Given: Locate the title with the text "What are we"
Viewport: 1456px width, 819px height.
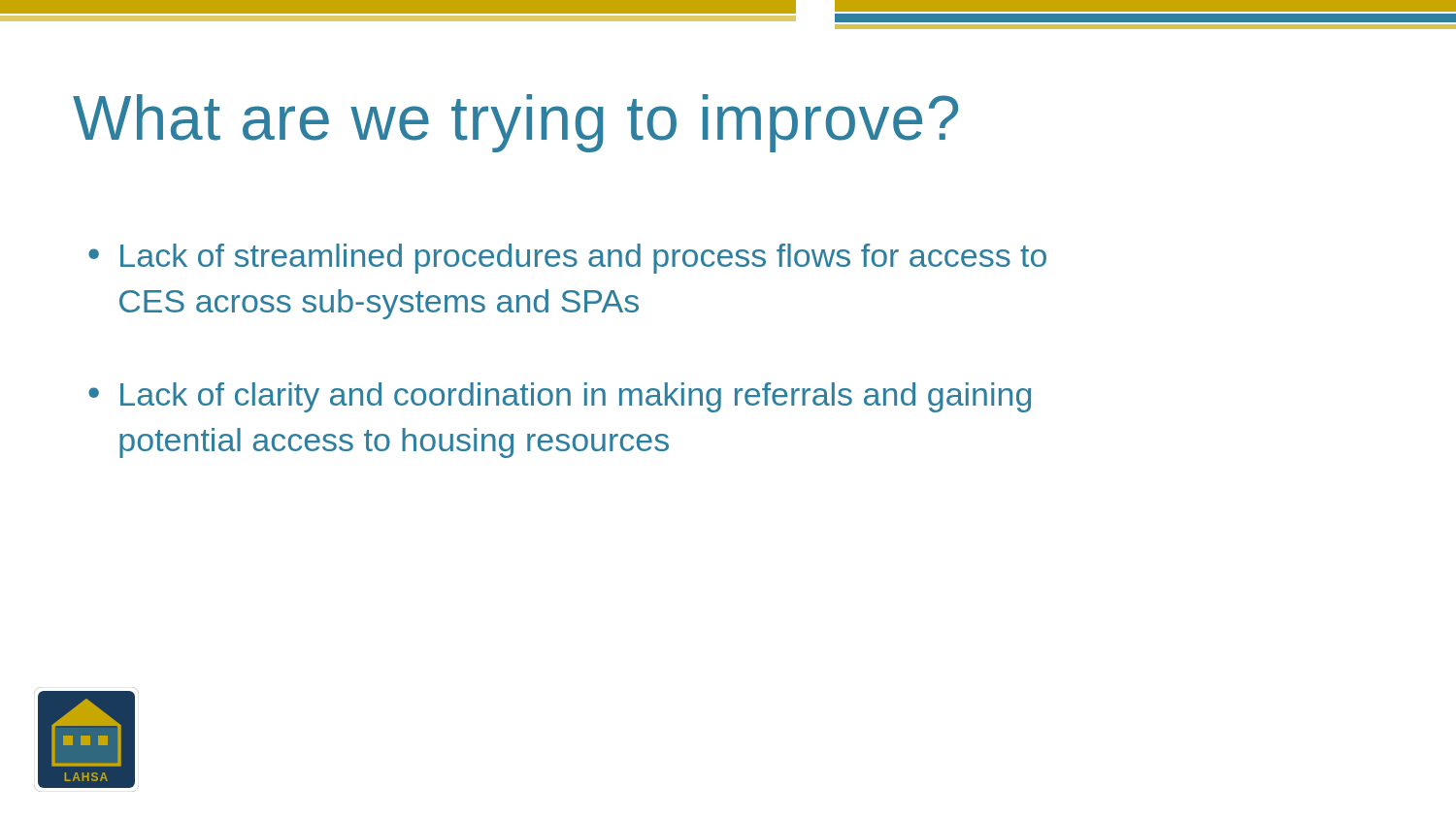Looking at the screenshot, I should [x=517, y=118].
